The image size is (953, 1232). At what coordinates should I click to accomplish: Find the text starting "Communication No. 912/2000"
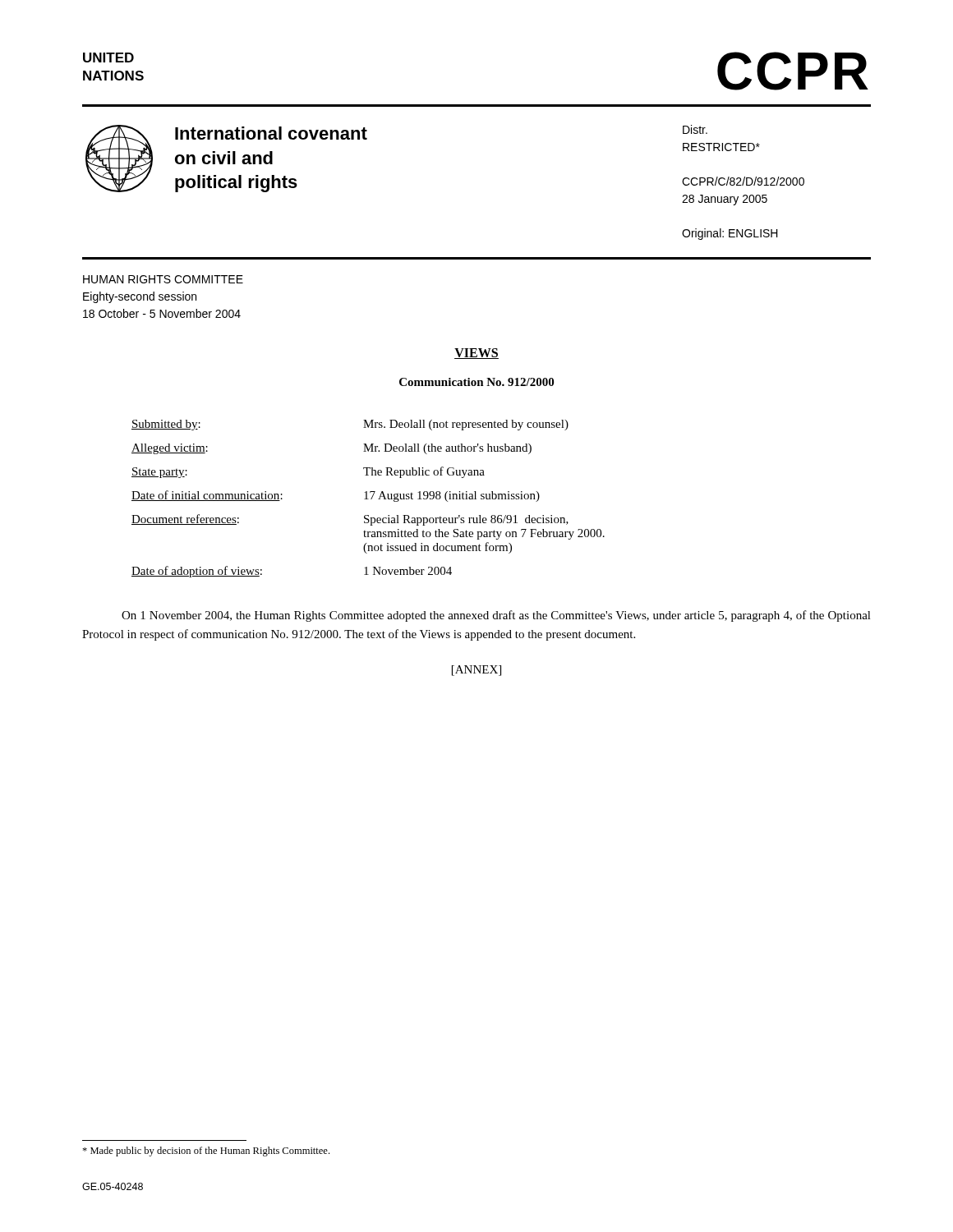(x=476, y=382)
